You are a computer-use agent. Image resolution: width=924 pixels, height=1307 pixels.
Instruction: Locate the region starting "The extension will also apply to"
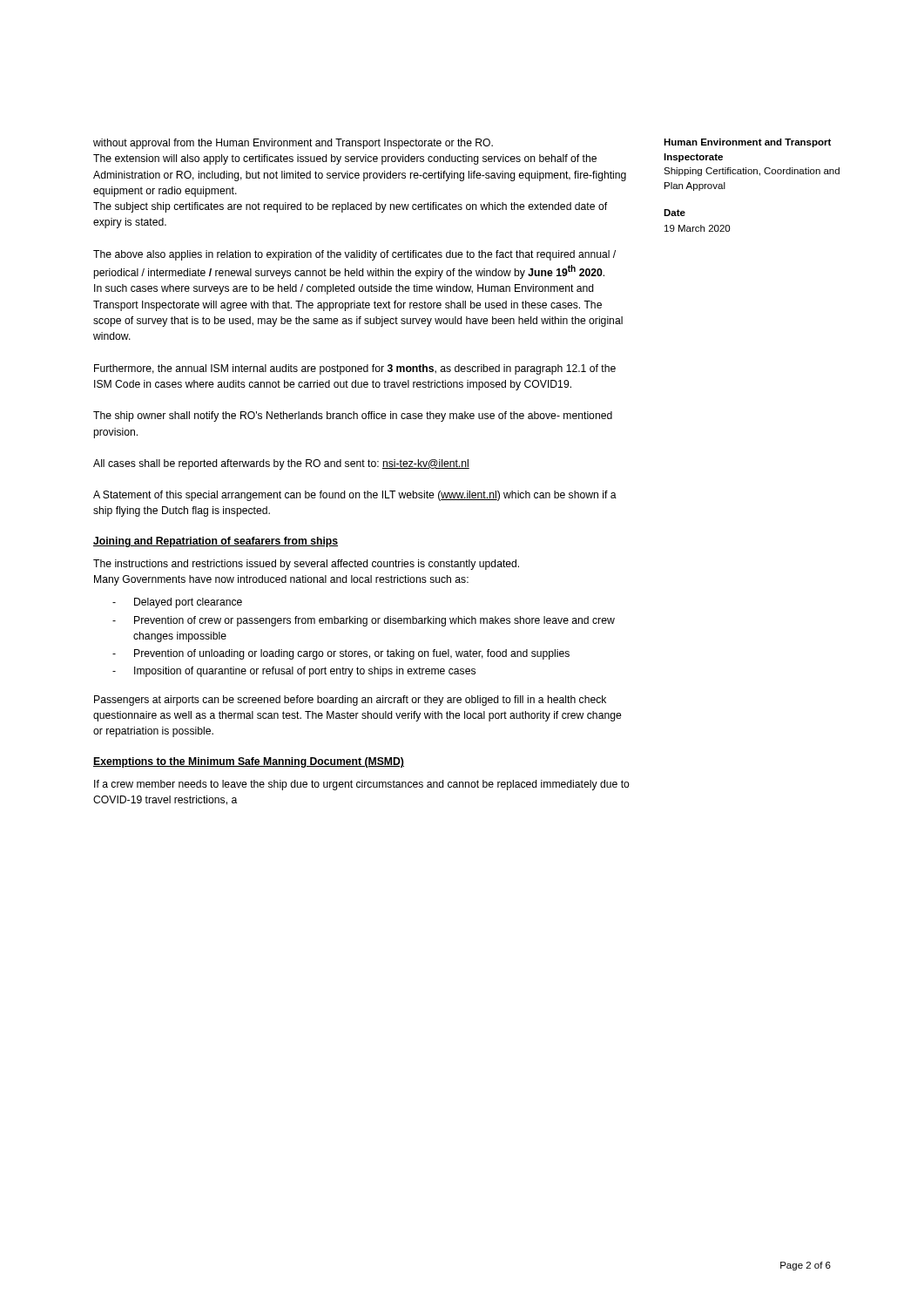click(360, 175)
